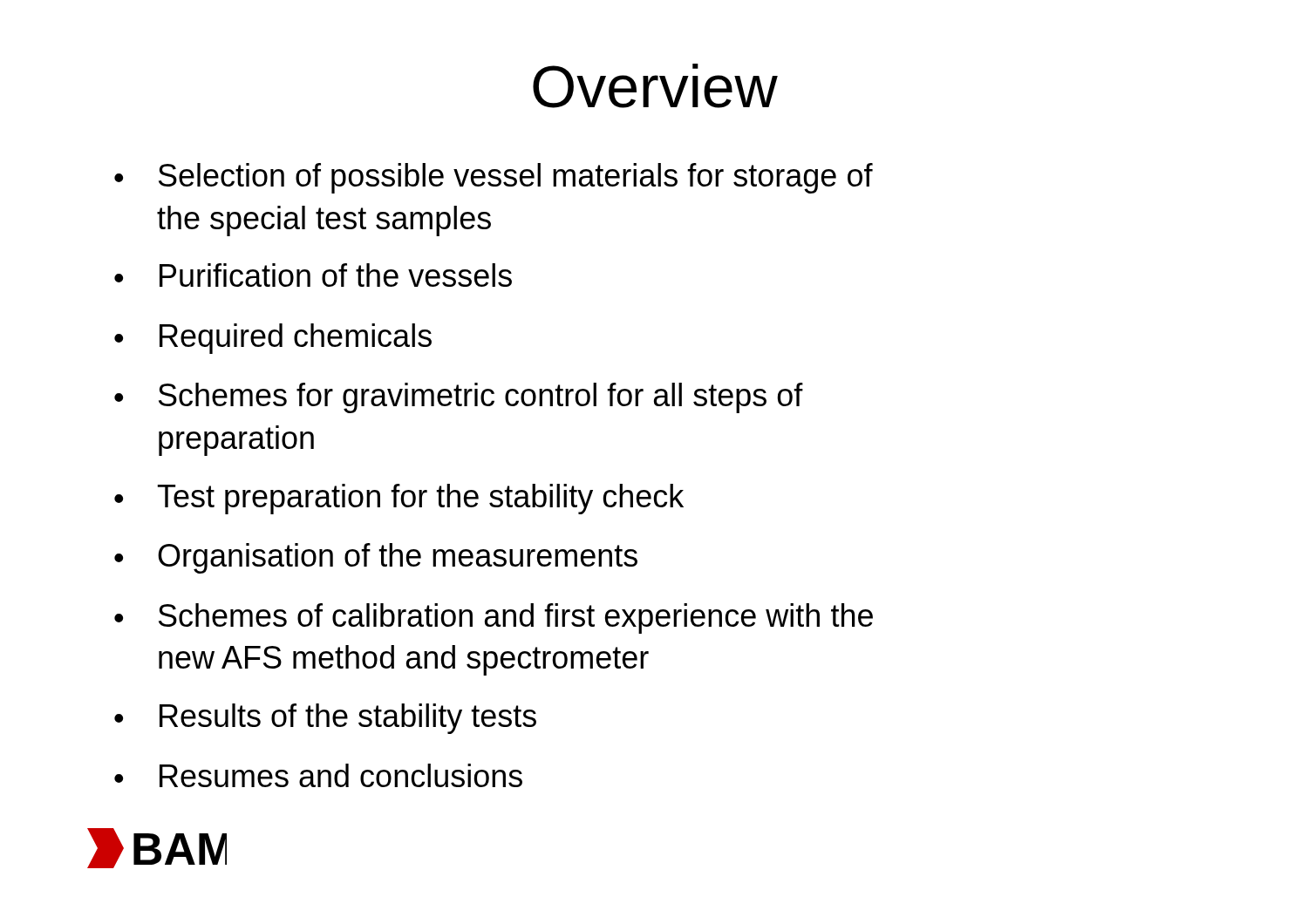This screenshot has height=924, width=1308.
Task: Locate the text block starting "• Test preparation"
Action: tap(399, 498)
